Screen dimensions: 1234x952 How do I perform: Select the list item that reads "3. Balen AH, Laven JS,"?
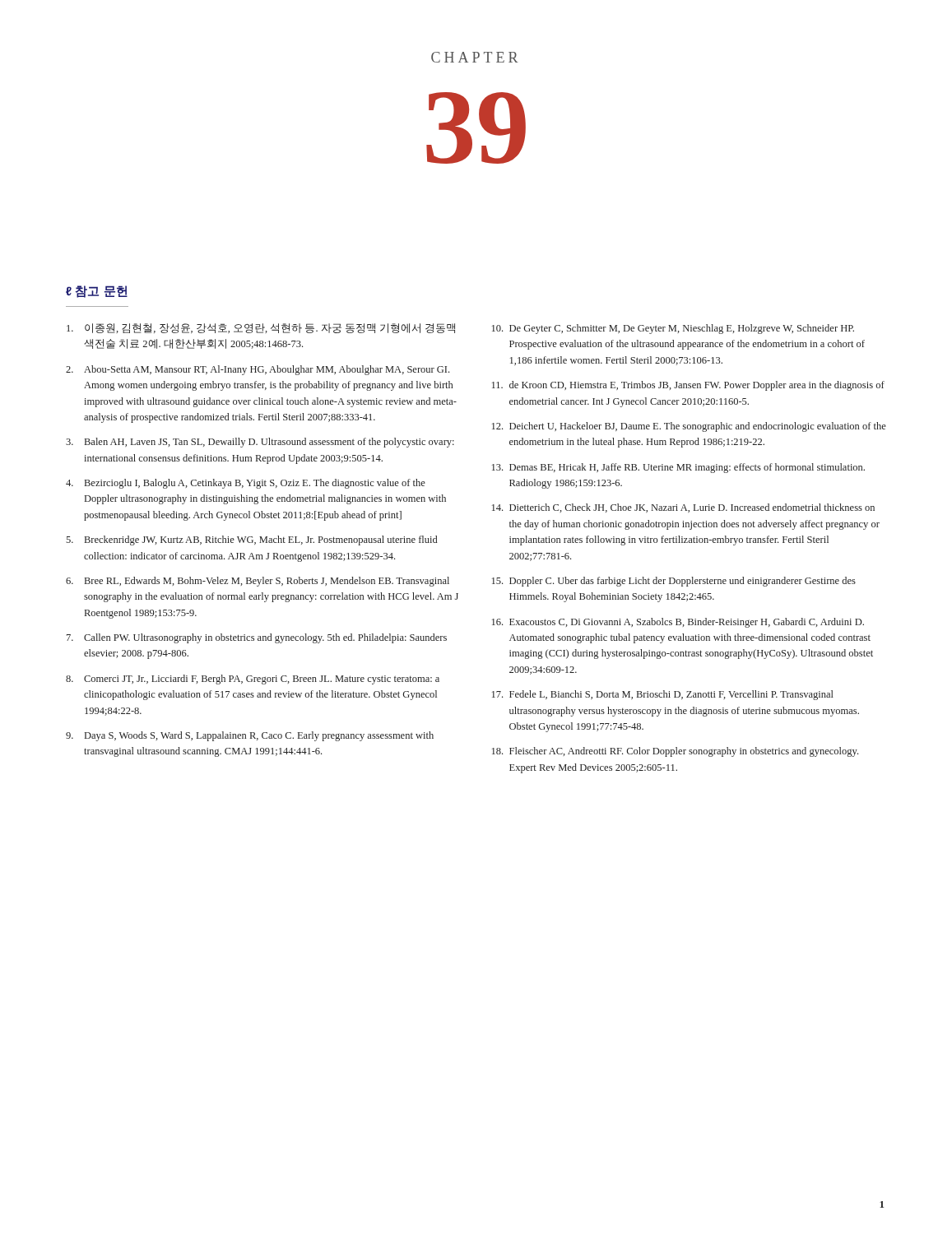[263, 451]
